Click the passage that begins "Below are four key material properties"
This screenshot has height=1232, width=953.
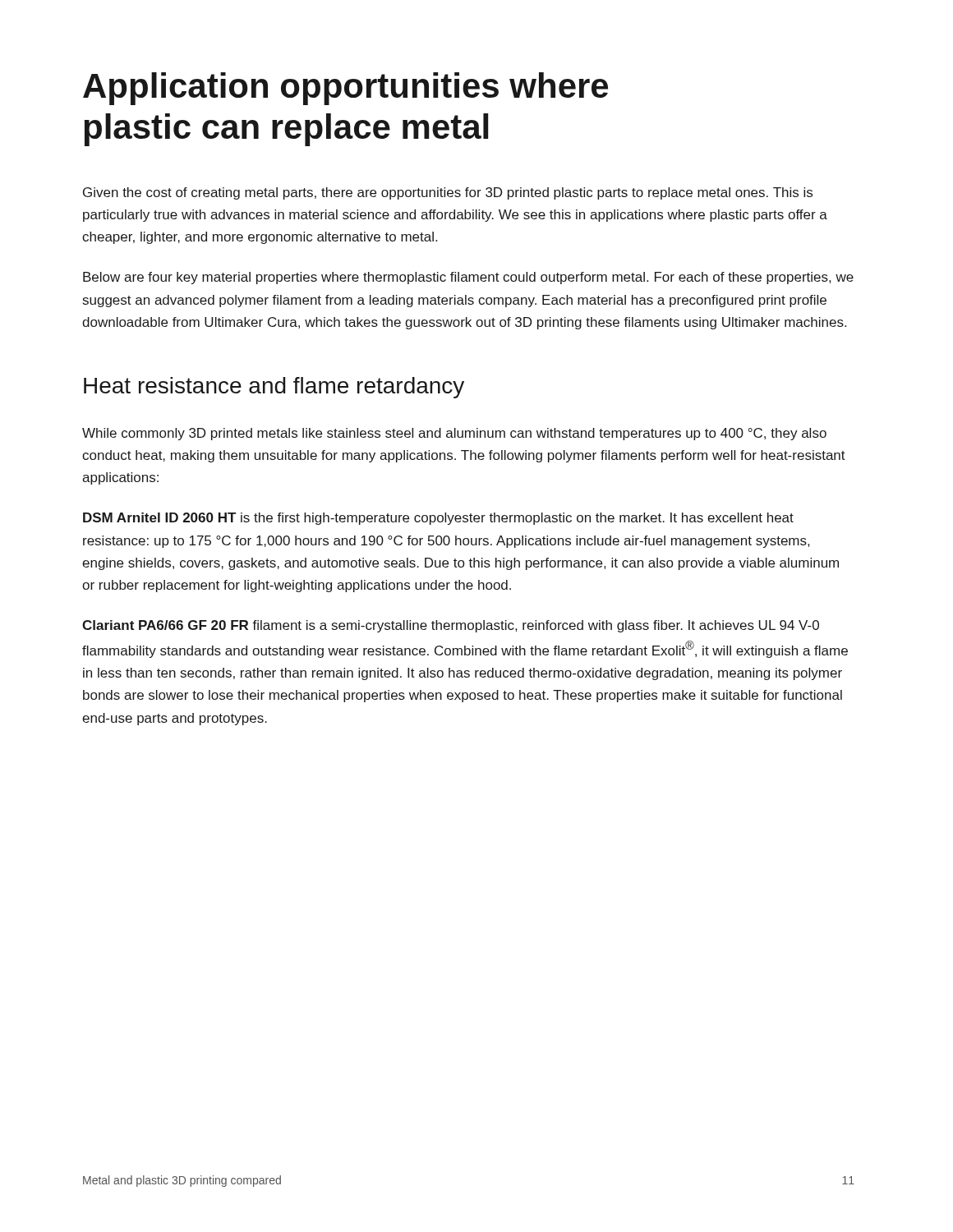click(468, 300)
